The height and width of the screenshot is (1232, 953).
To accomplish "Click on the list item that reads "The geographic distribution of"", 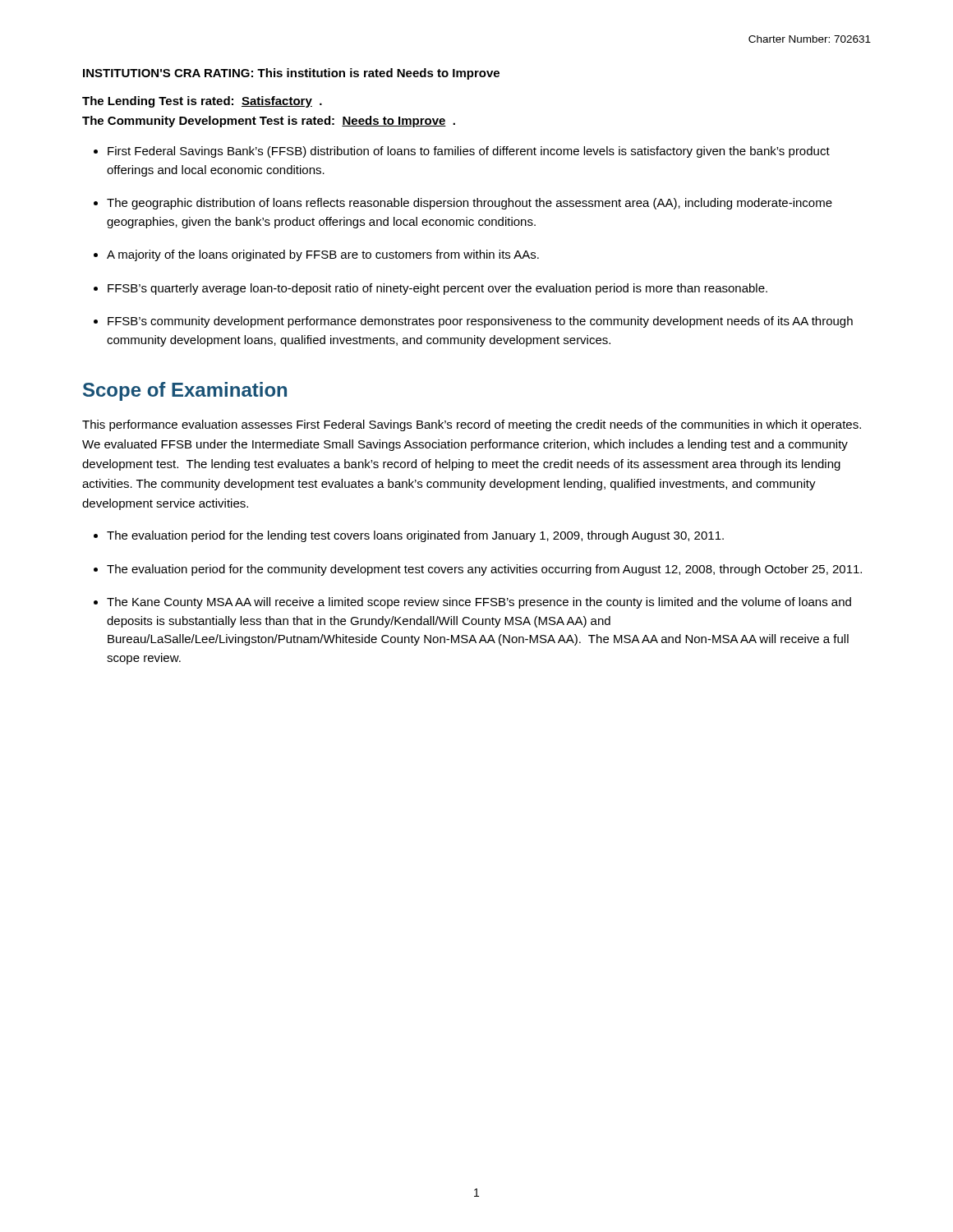I will coord(476,212).
